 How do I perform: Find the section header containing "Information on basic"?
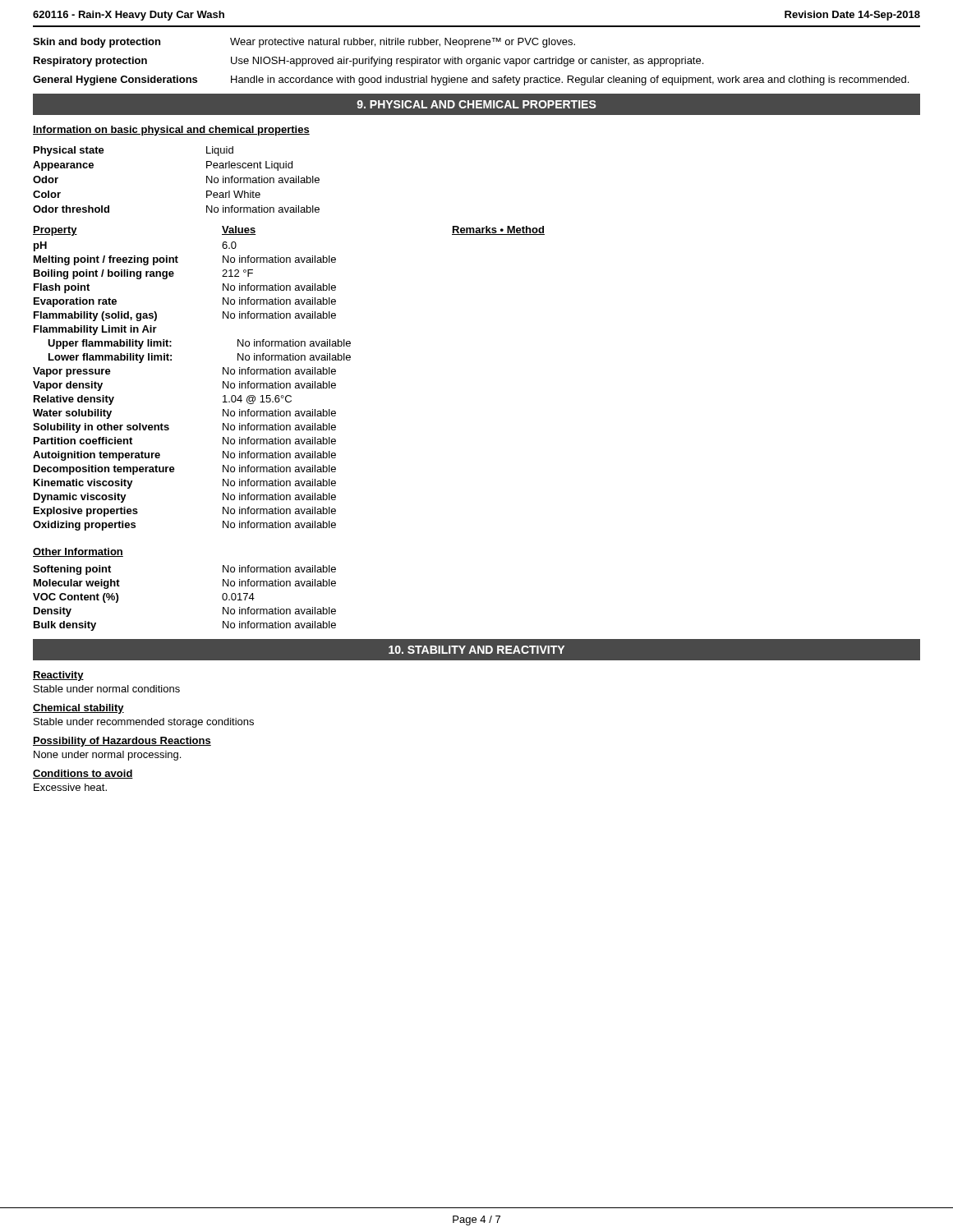click(x=171, y=129)
